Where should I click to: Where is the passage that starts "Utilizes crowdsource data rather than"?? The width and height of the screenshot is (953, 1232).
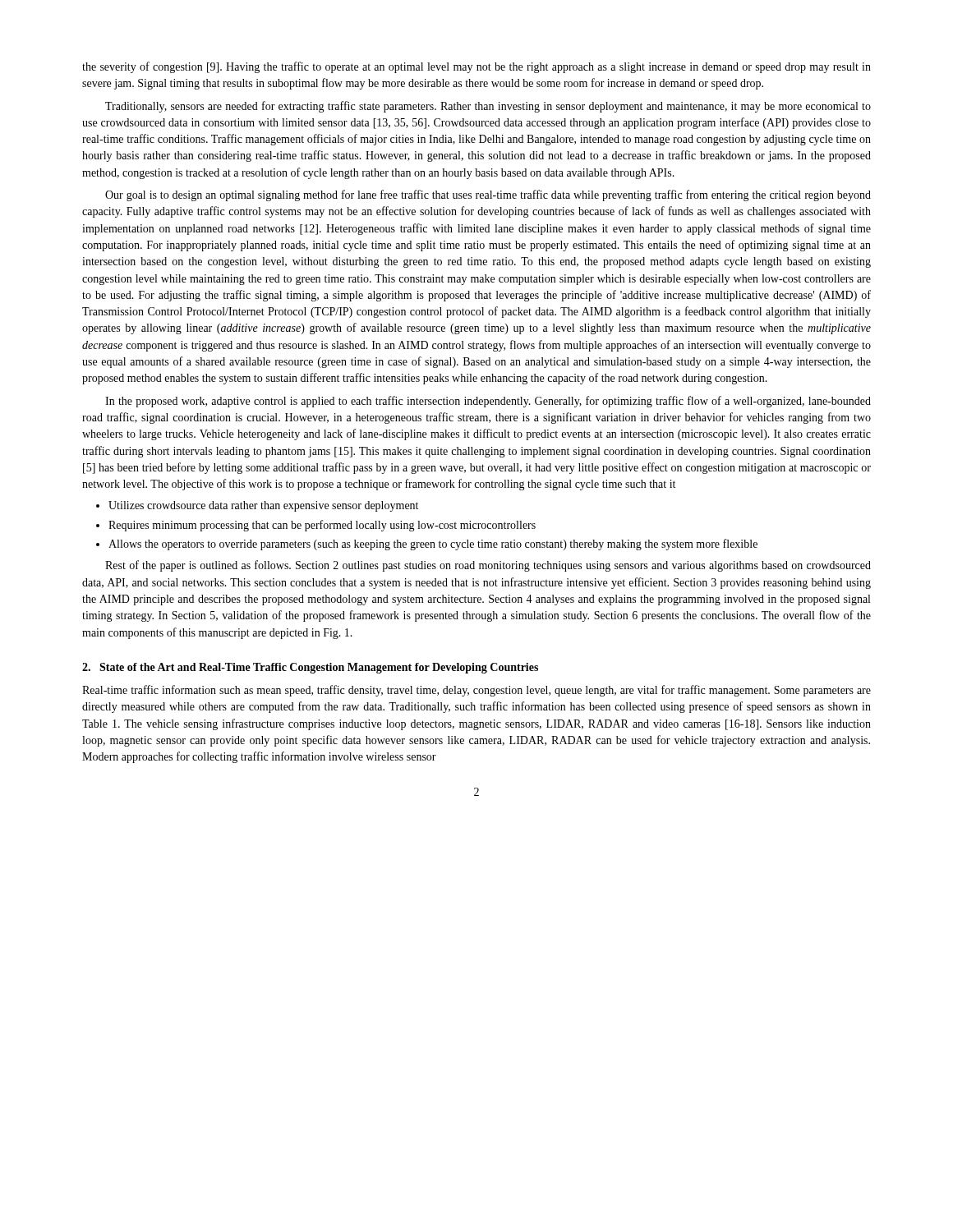tap(264, 506)
